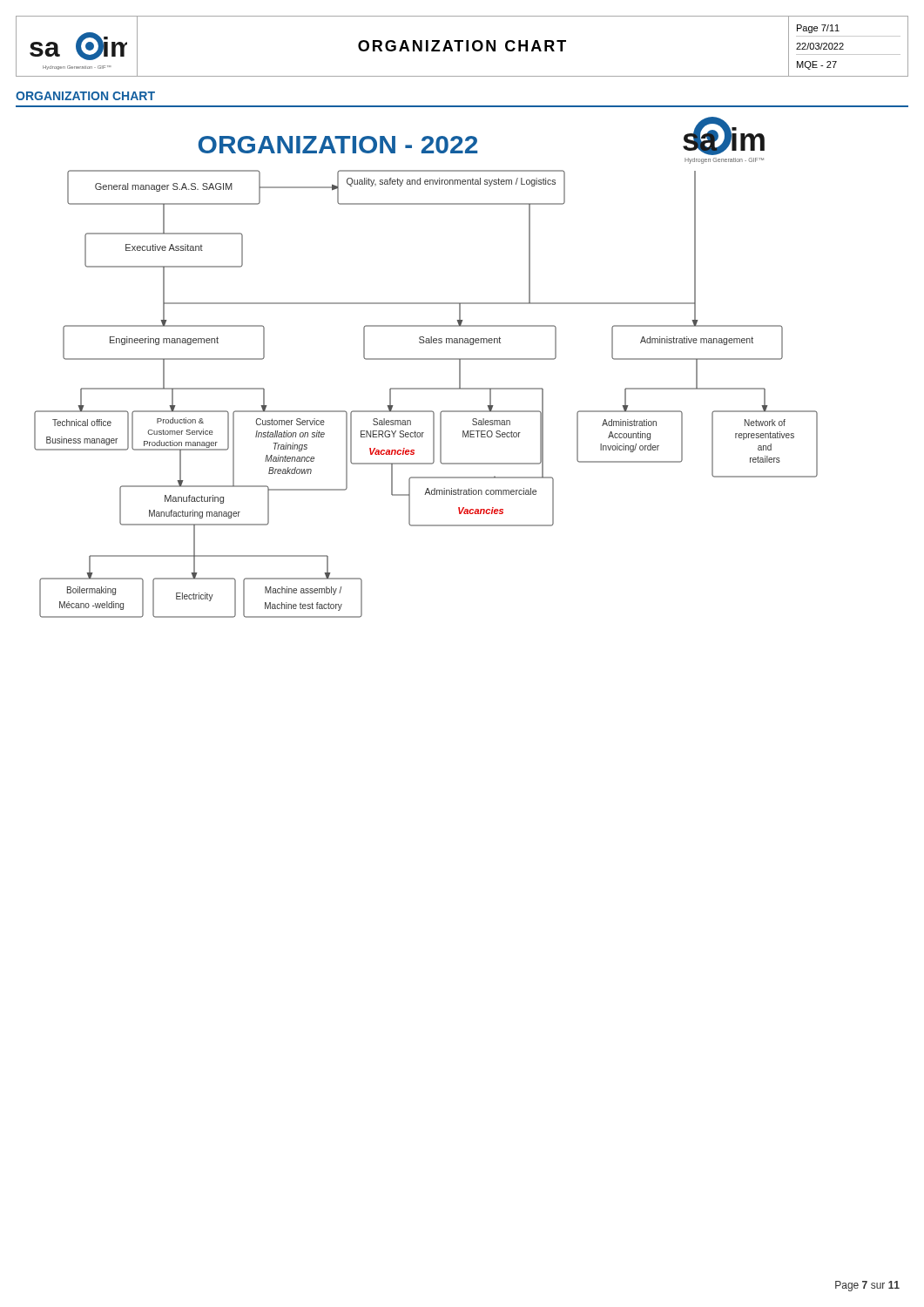Find a organizational chart
This screenshot has height=1307, width=924.
(462, 491)
